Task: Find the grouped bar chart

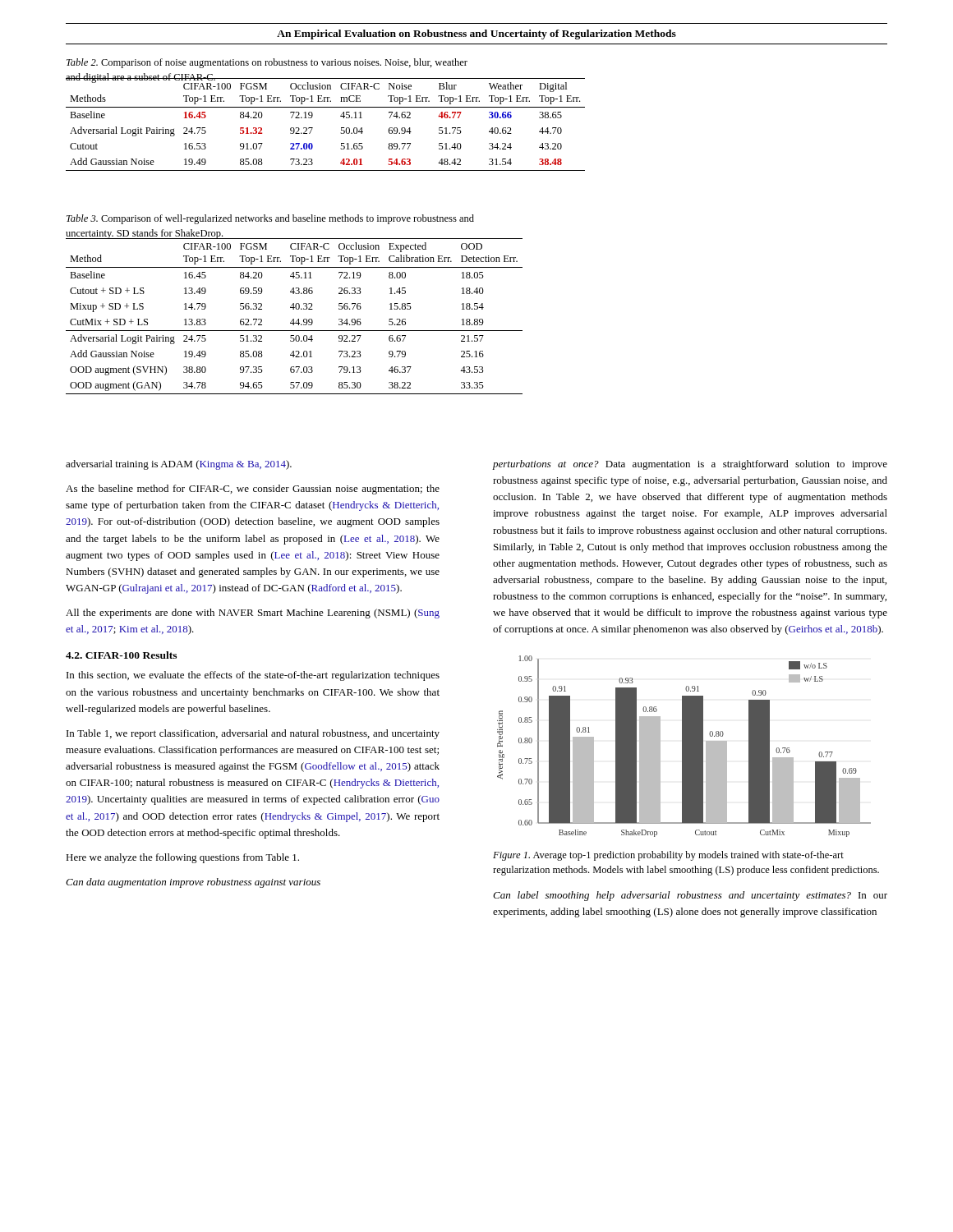Action: pos(690,762)
